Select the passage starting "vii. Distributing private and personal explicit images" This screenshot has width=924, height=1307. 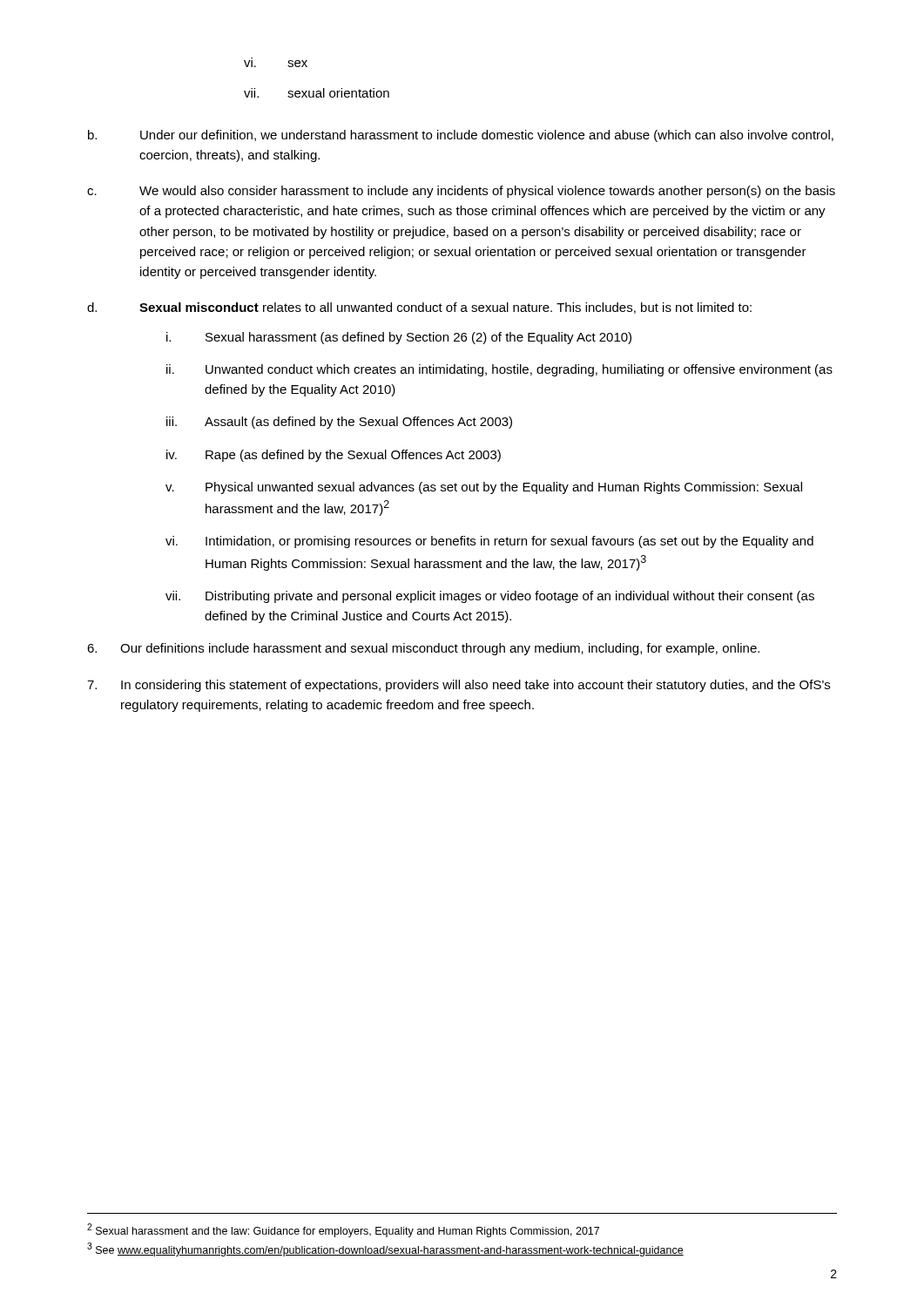[501, 606]
